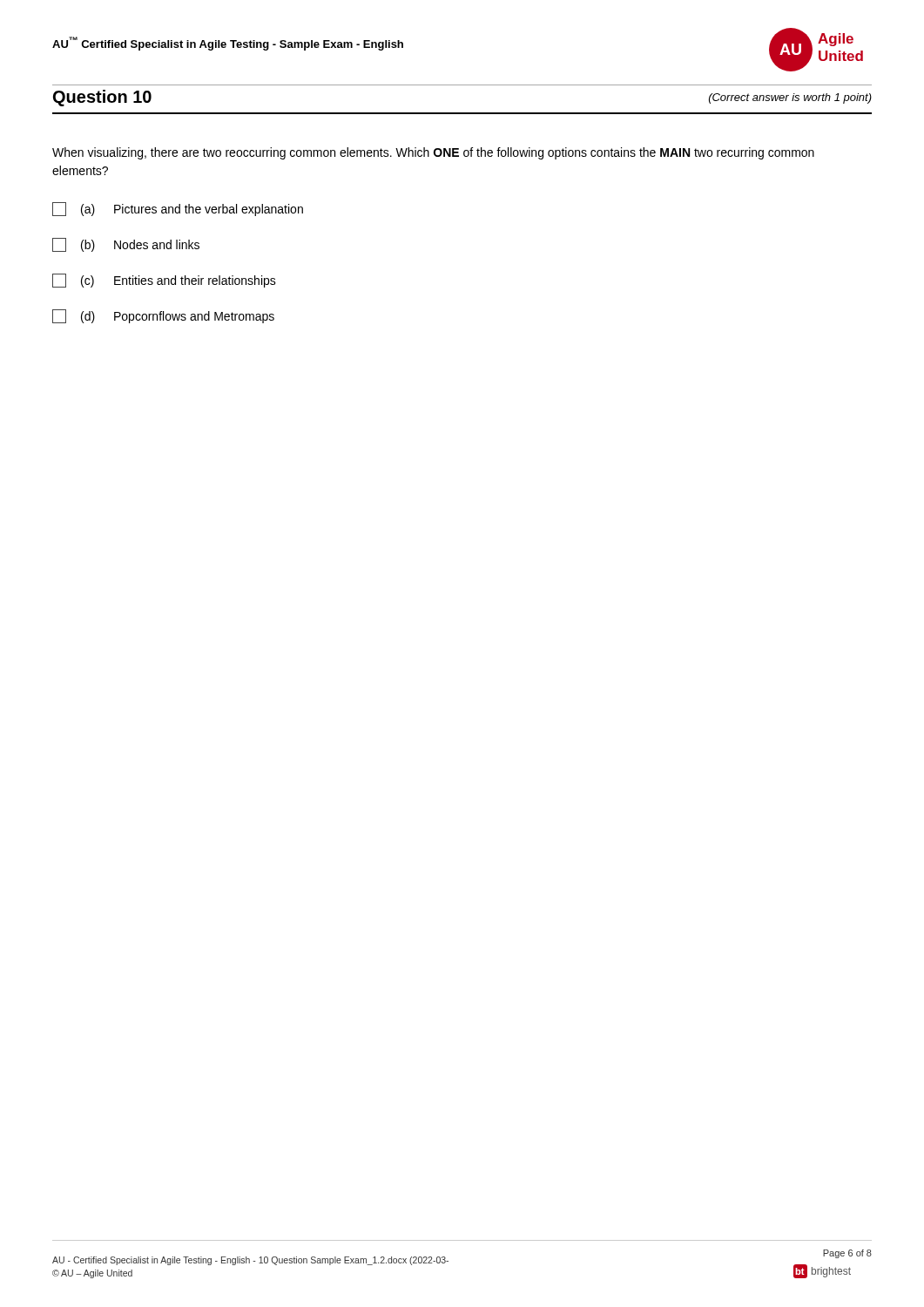Click the caption that begins "(Correct answer is worth"
Viewport: 924px width, 1307px height.
(x=790, y=97)
